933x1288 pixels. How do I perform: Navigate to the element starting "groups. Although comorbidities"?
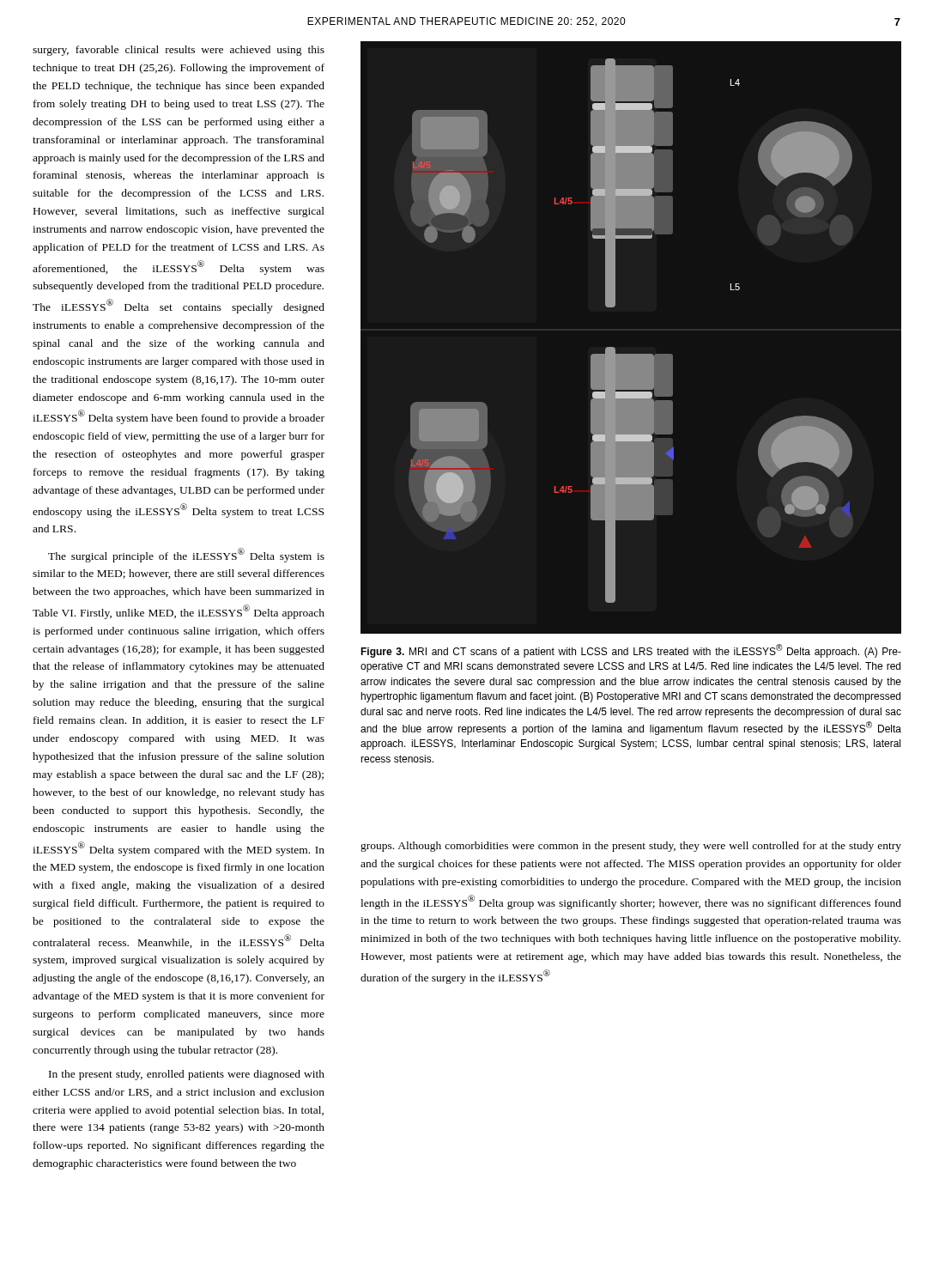click(631, 912)
